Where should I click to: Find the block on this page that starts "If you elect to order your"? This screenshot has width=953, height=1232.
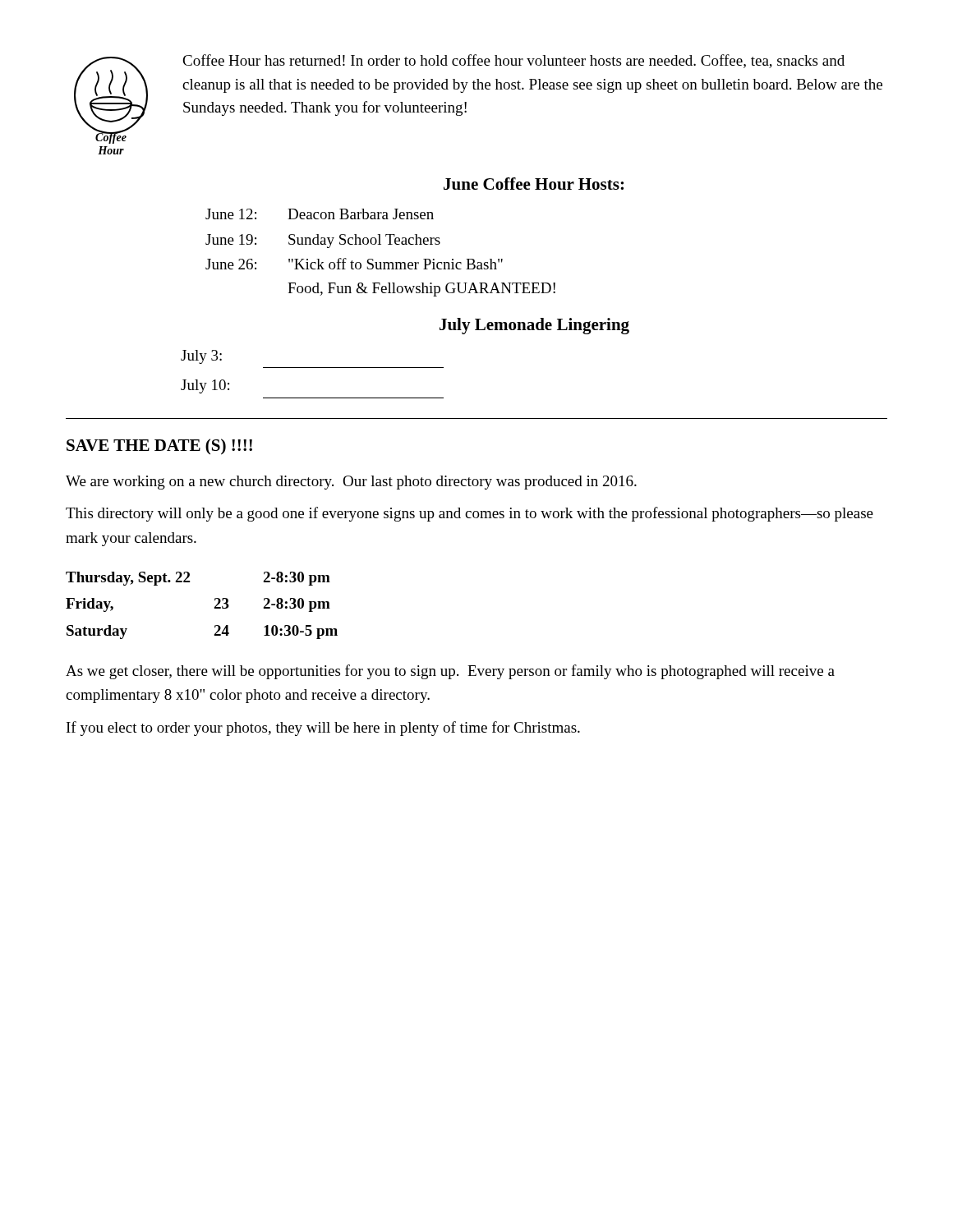pyautogui.click(x=323, y=727)
